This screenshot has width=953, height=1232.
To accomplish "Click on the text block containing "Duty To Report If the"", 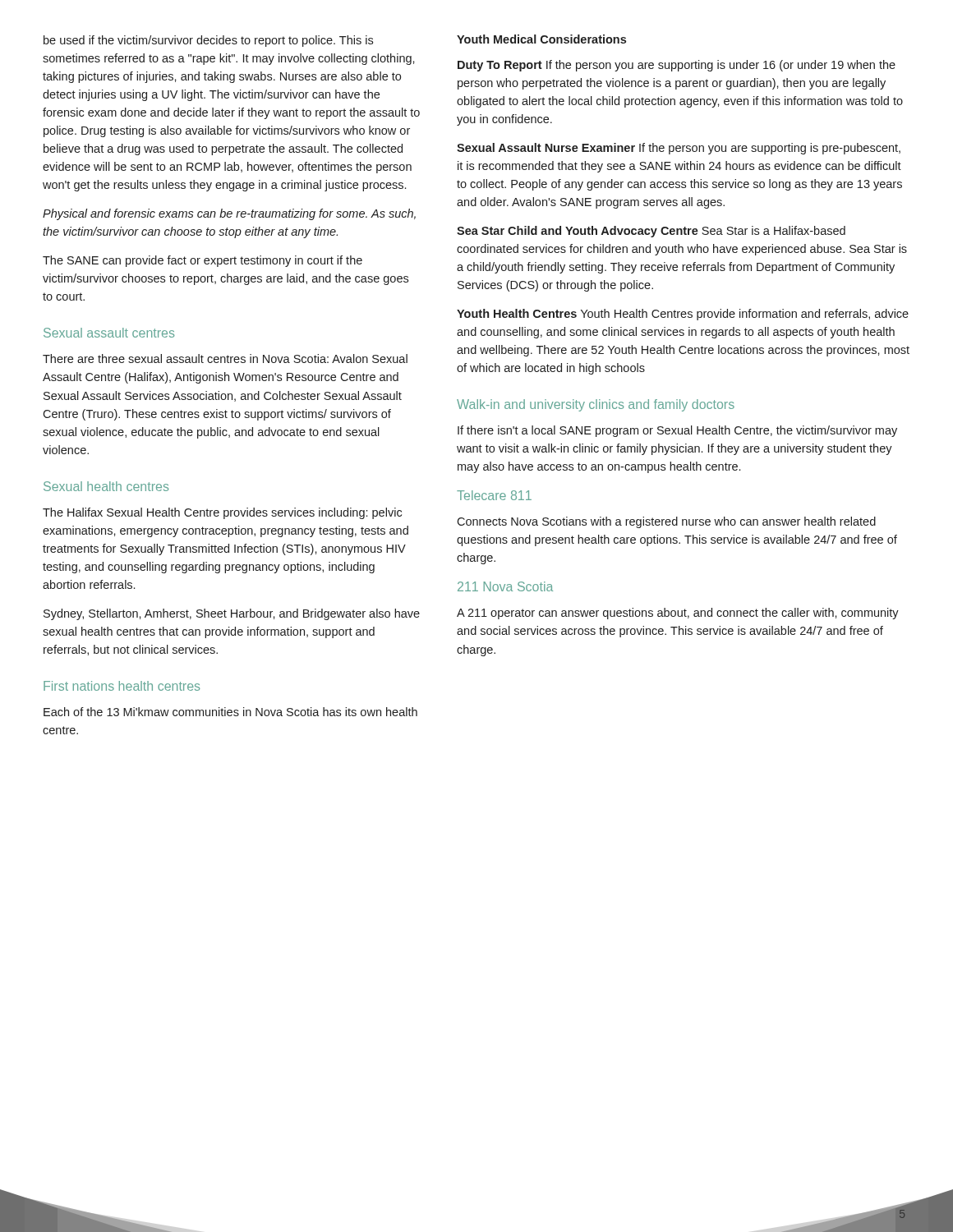I will tap(684, 92).
